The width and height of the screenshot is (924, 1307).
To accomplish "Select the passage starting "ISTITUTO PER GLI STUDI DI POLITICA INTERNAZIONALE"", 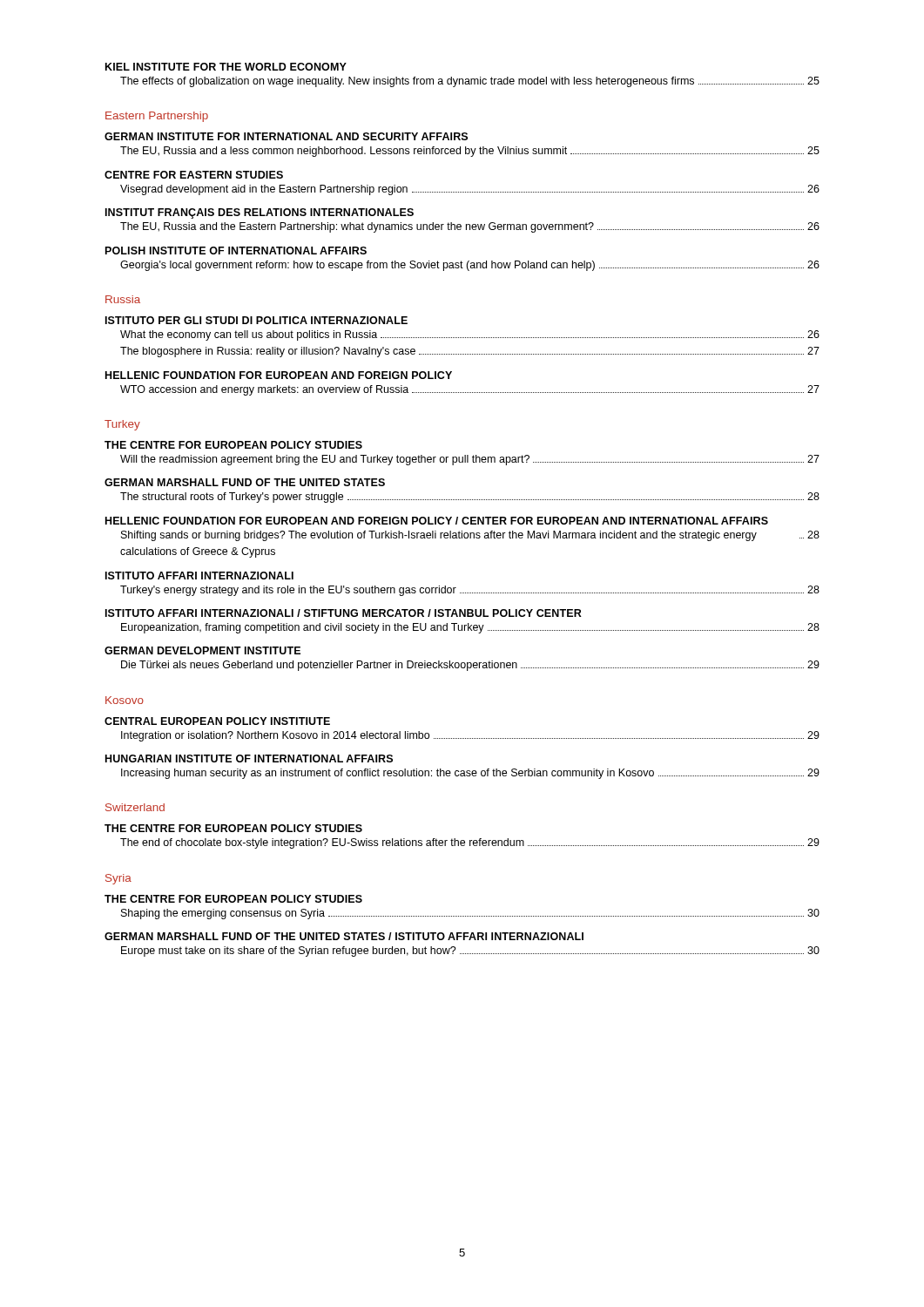I will tap(462, 337).
